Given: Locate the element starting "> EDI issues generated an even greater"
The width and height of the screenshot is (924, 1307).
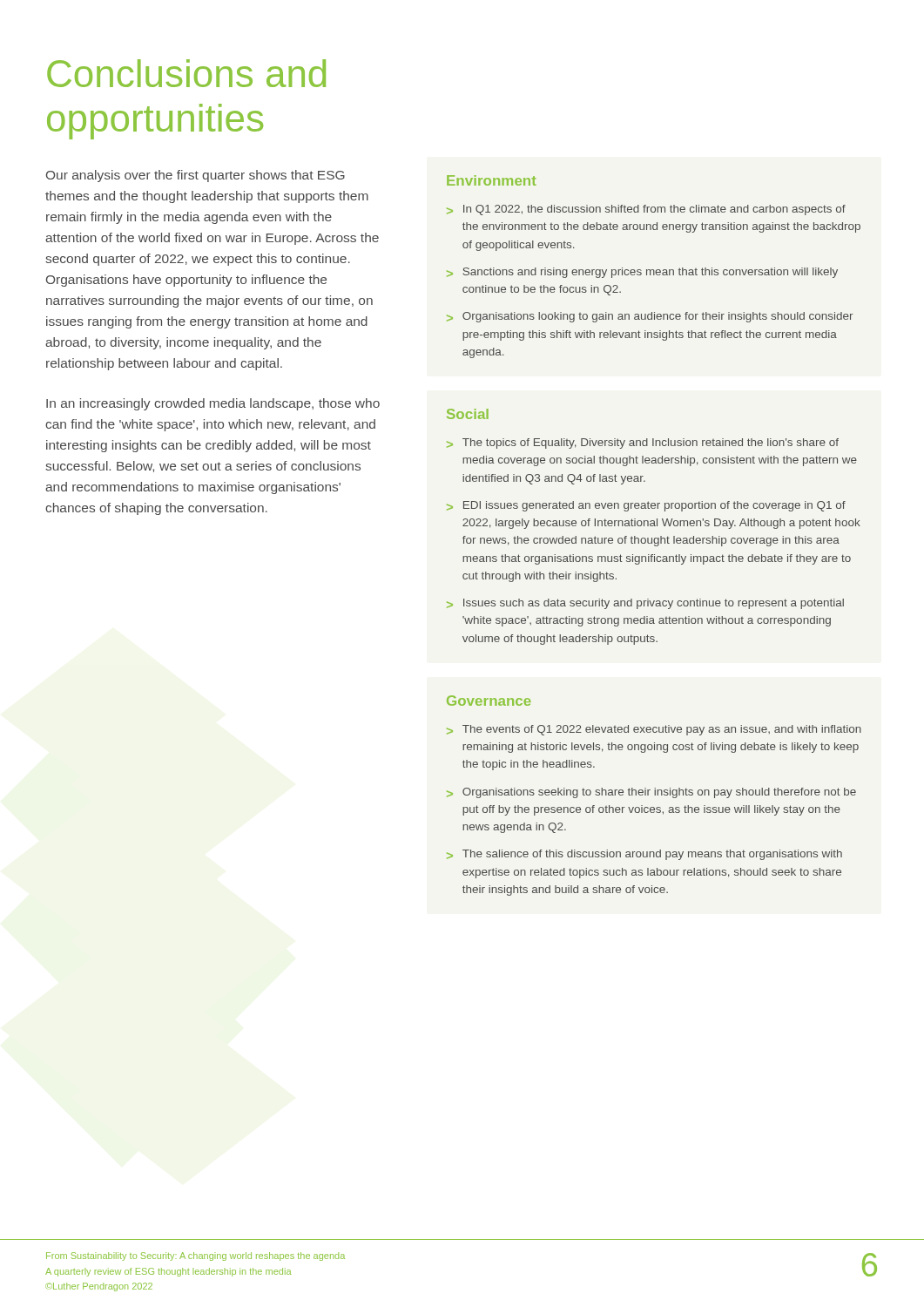Looking at the screenshot, I should 654,541.
